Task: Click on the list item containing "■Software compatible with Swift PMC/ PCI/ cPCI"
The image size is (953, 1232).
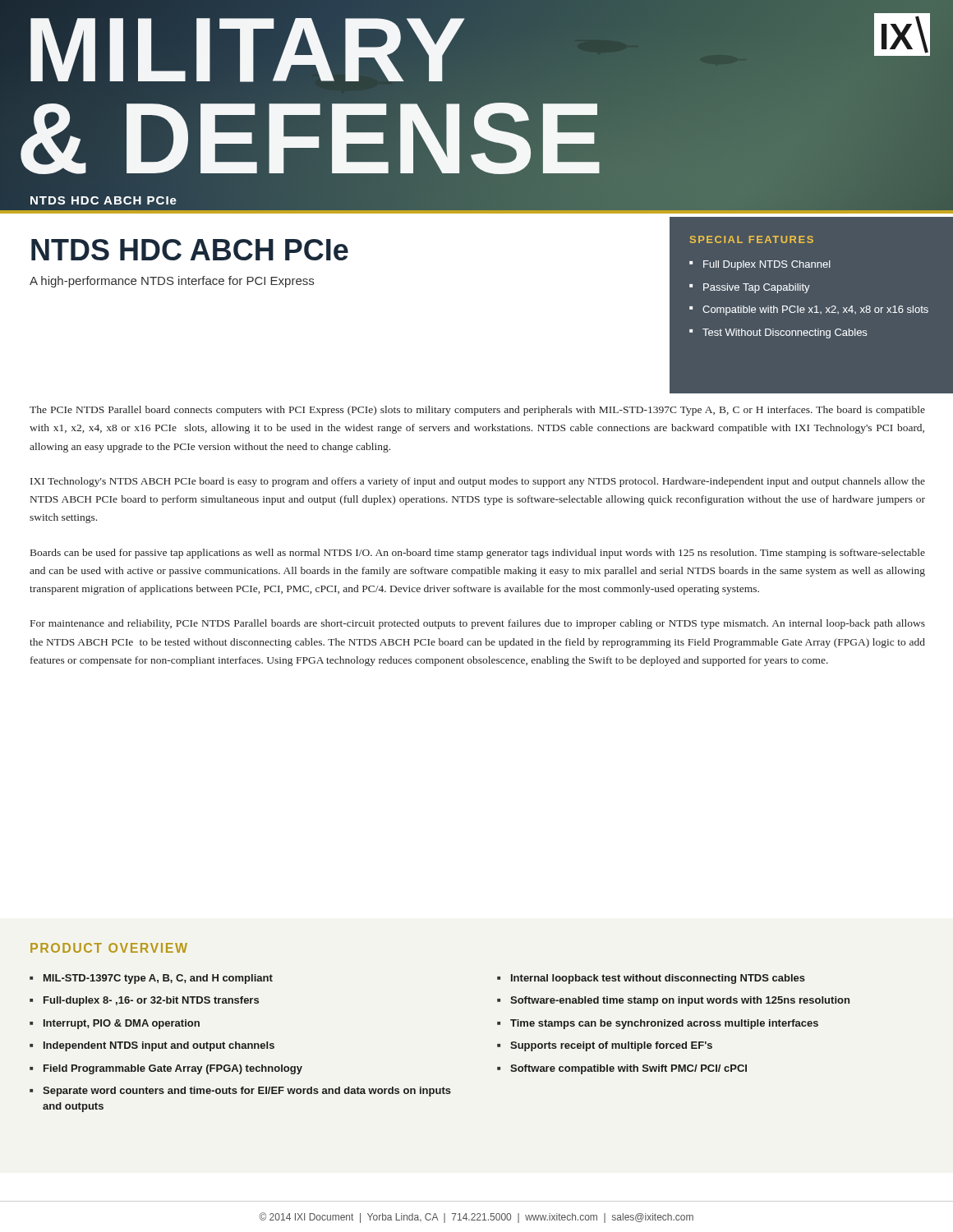Action: tap(622, 1068)
